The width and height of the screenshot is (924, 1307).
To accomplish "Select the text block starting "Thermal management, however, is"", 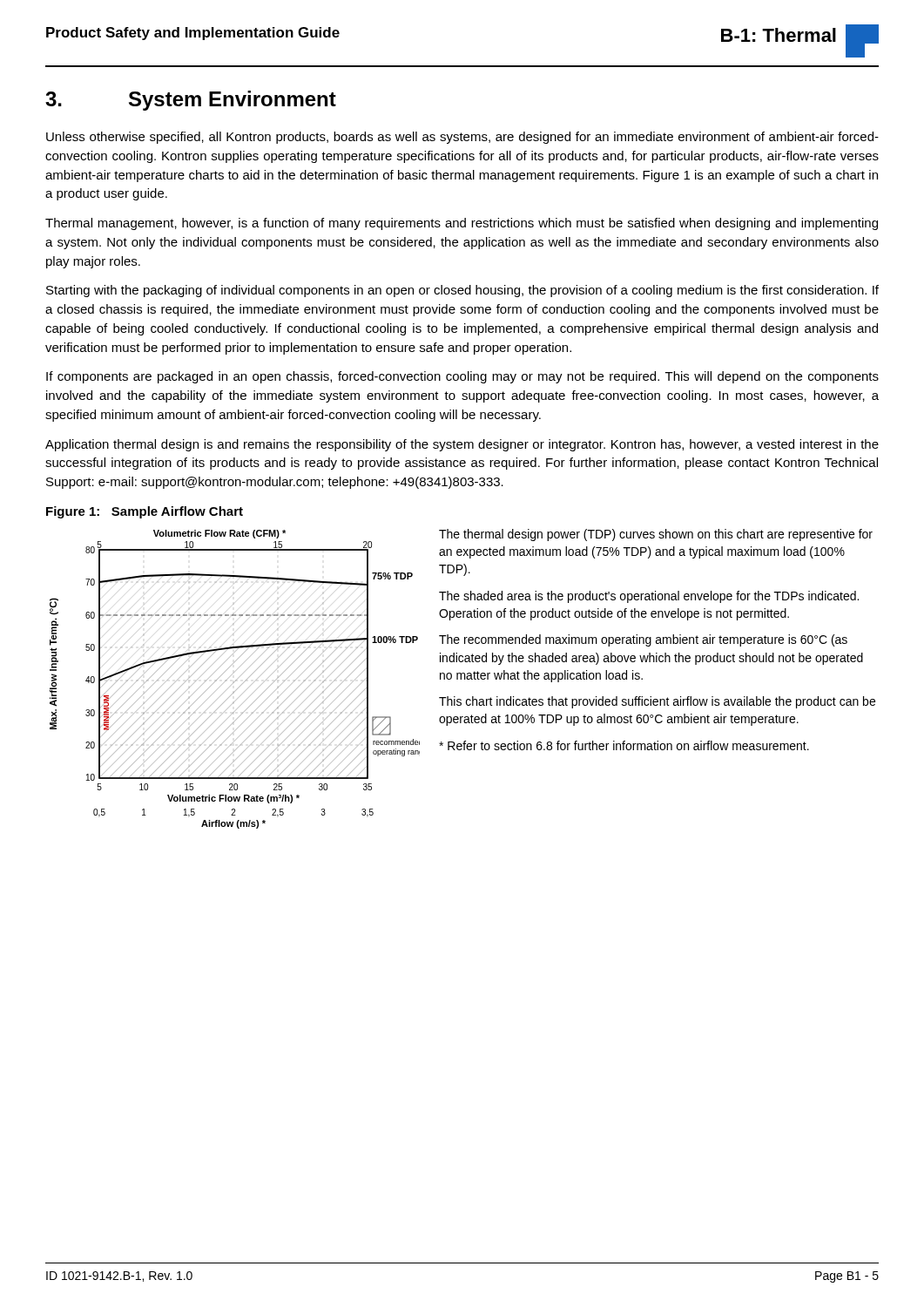I will click(x=462, y=242).
